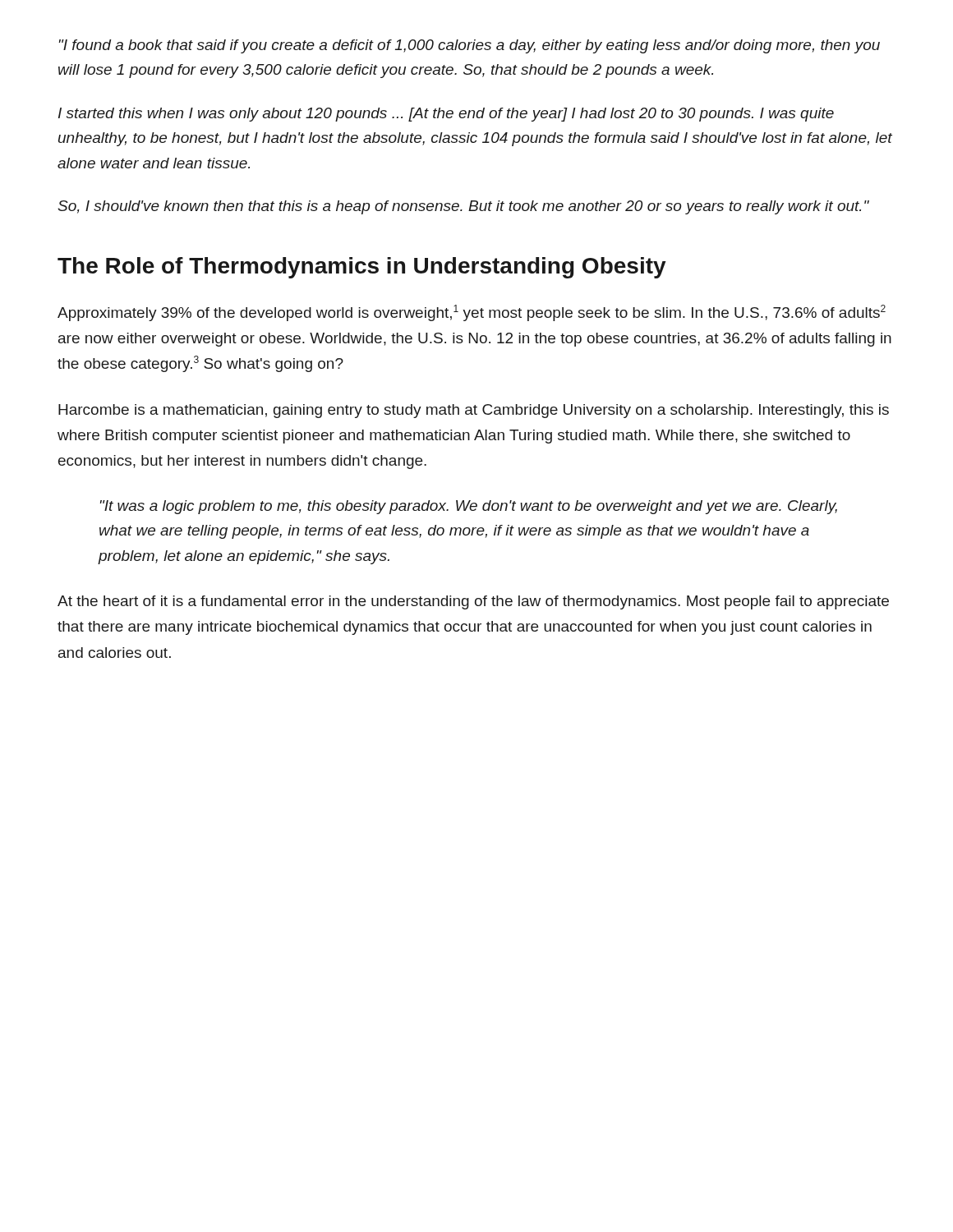
Task: Locate the region starting ""It was a logic problem to"
Action: coord(485,531)
